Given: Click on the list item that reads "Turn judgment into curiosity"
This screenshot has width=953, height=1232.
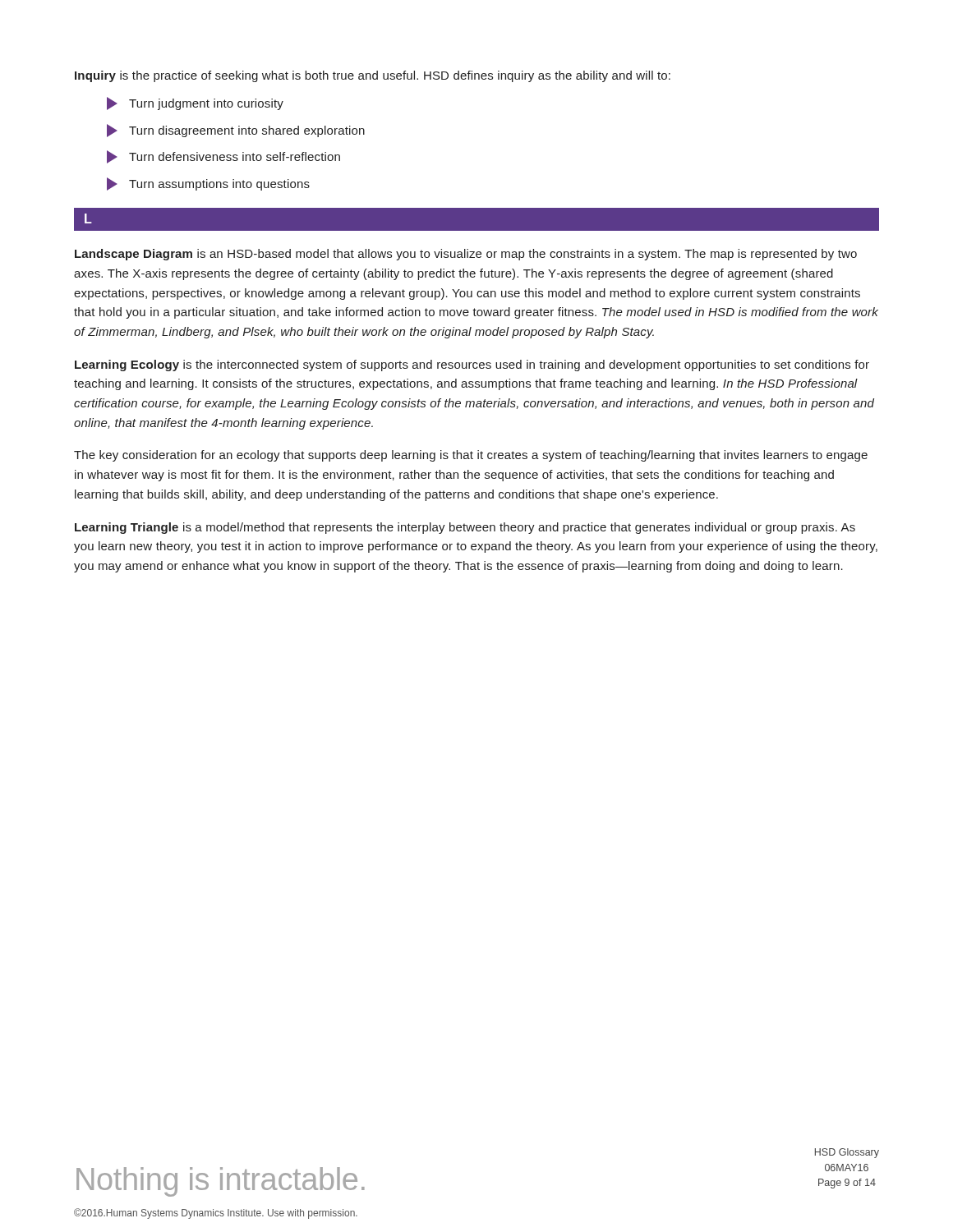Looking at the screenshot, I should pyautogui.click(x=195, y=104).
